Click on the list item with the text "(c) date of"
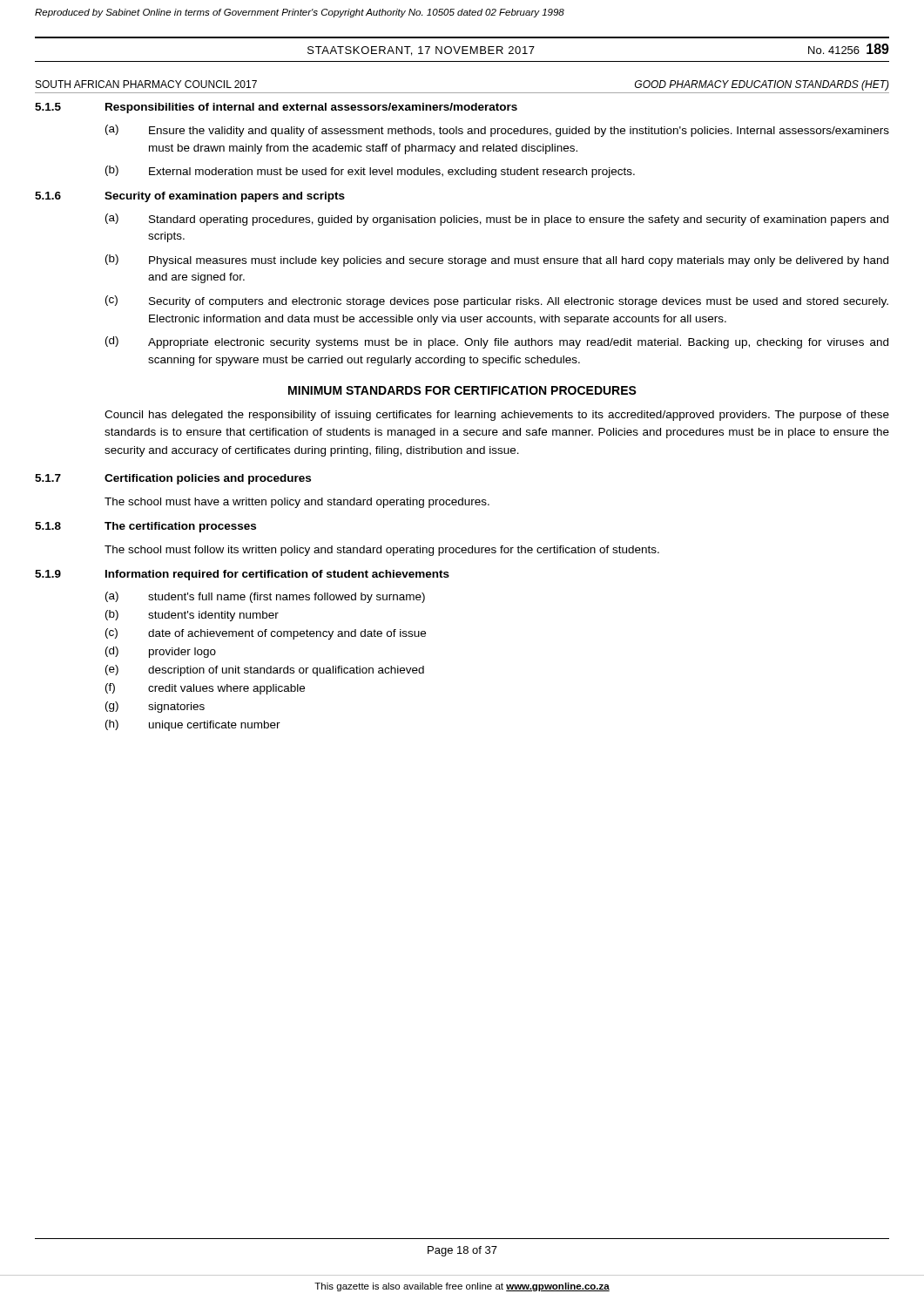The width and height of the screenshot is (924, 1307). click(266, 634)
